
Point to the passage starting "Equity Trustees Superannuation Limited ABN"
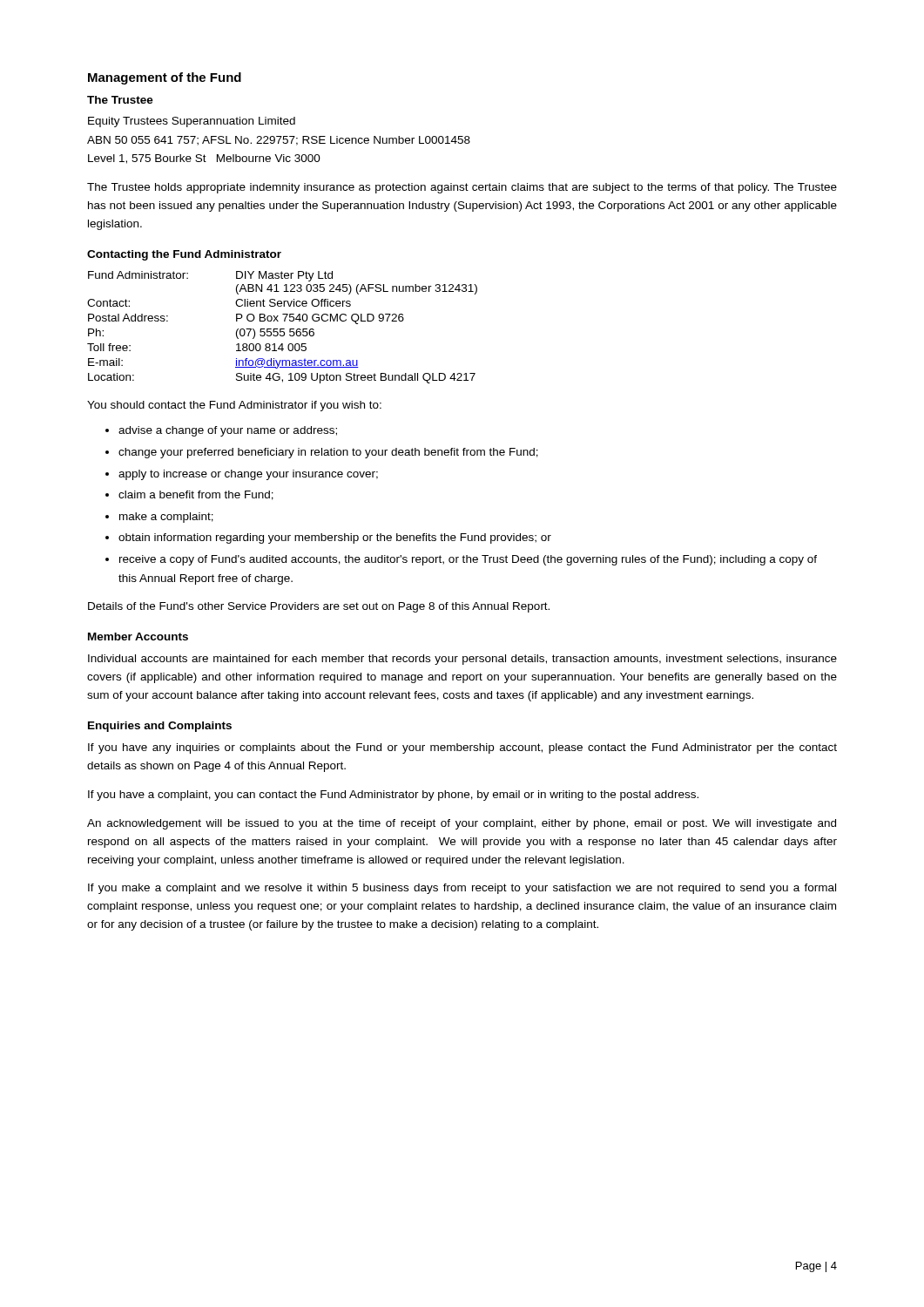coord(279,139)
